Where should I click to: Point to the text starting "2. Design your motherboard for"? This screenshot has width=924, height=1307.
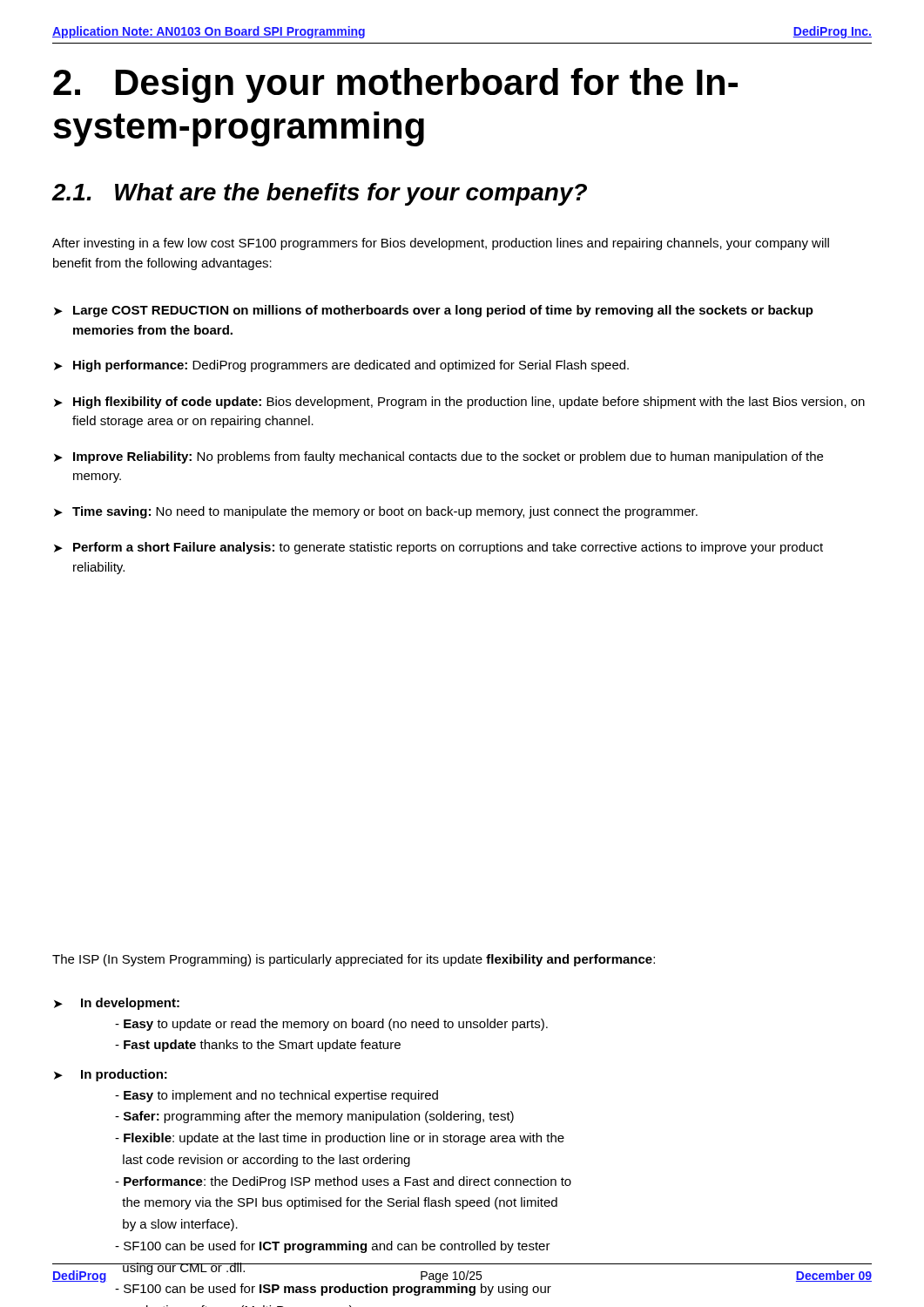tap(462, 105)
